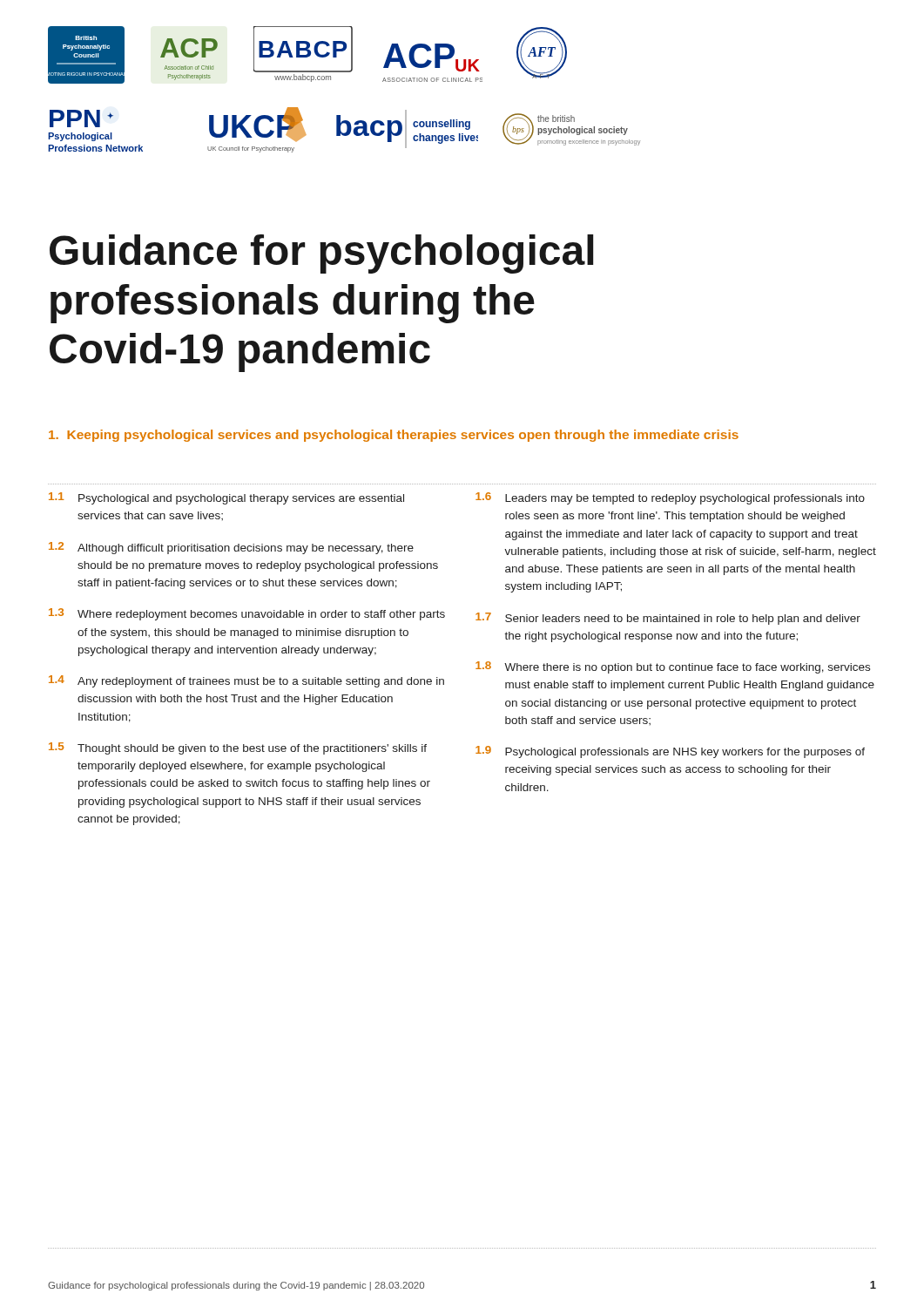Image resolution: width=924 pixels, height=1307 pixels.
Task: Select the logo
Action: 462,91
